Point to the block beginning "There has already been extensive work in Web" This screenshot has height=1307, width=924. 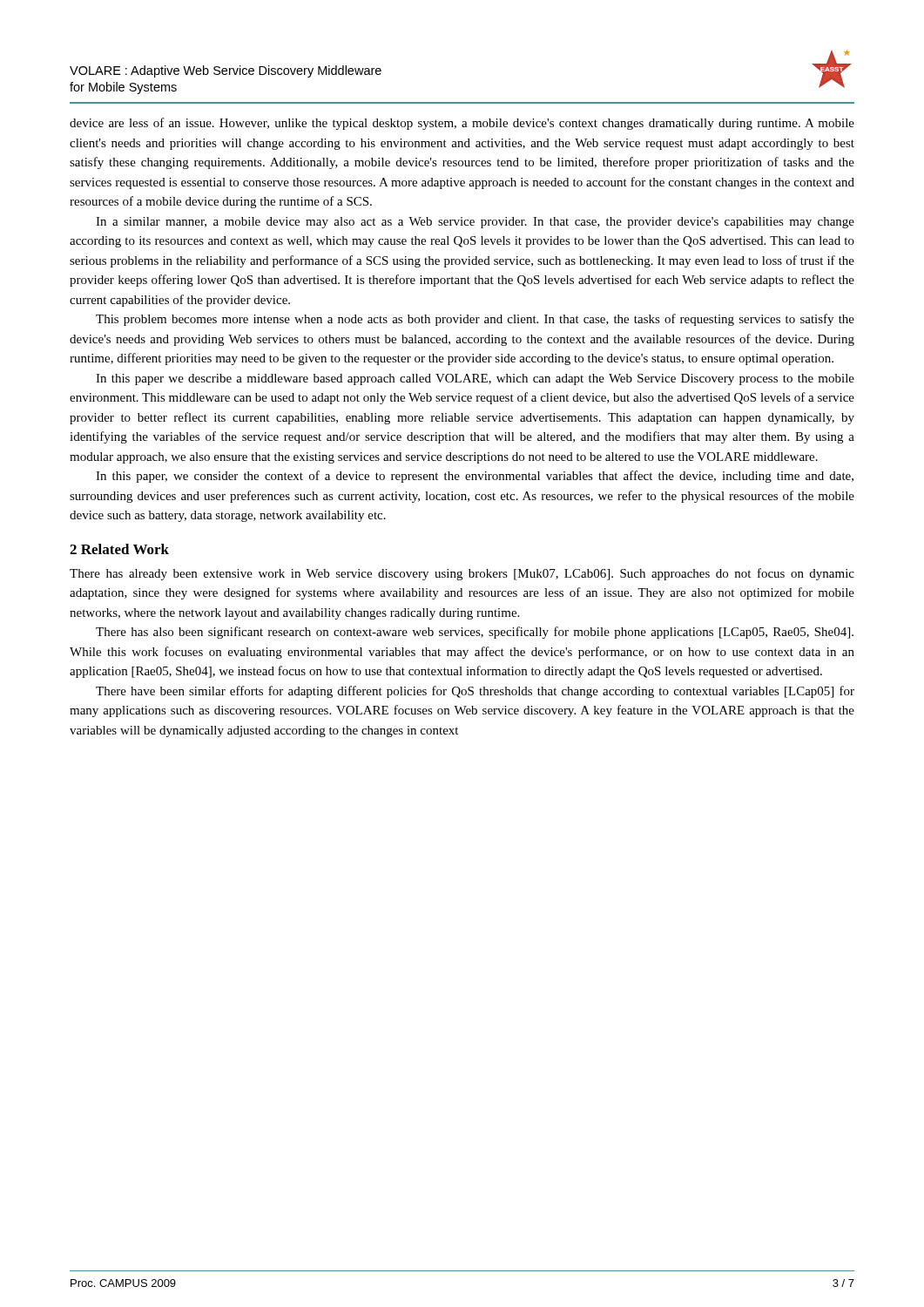click(462, 593)
